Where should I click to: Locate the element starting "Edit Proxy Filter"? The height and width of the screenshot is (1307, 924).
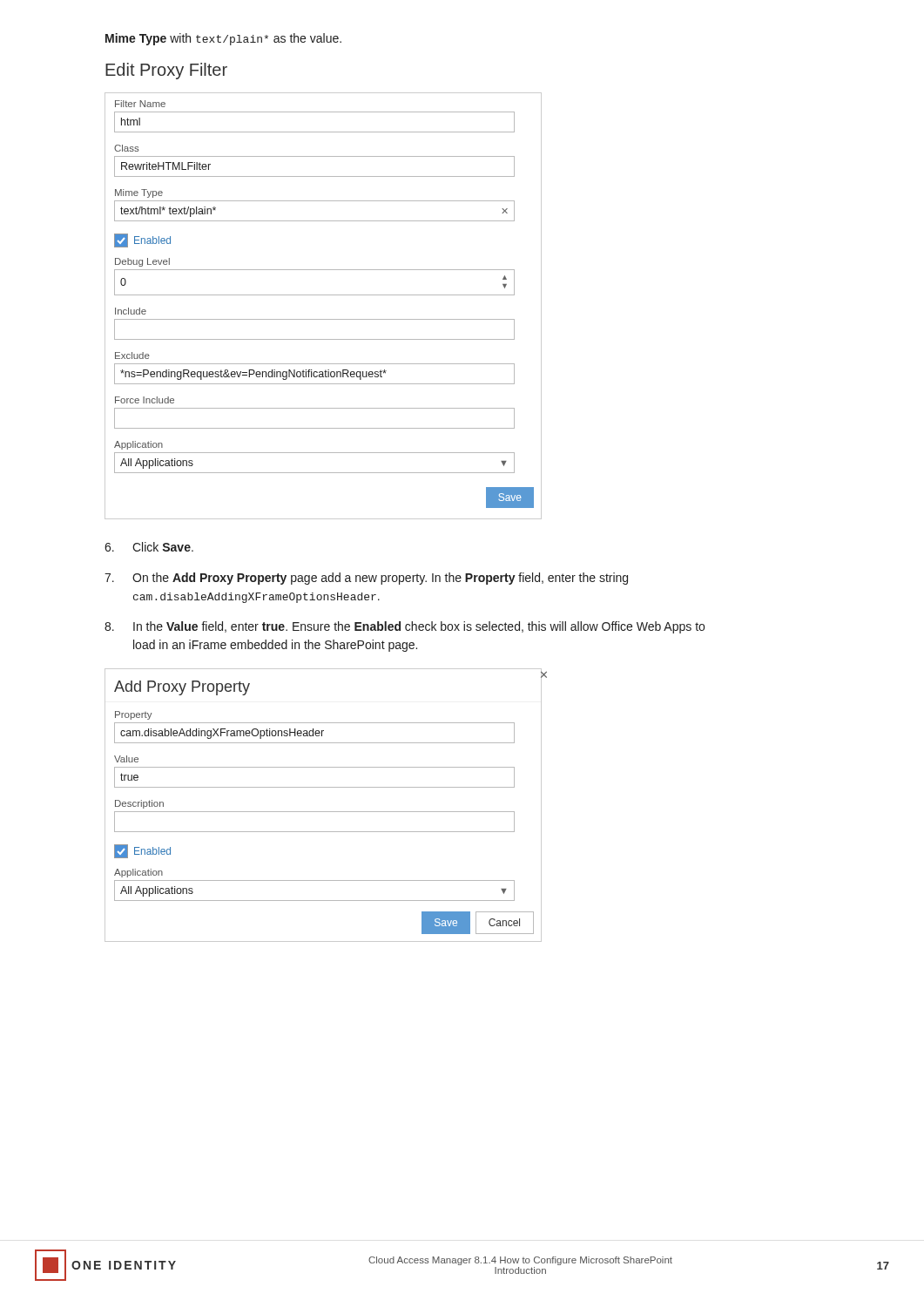click(x=166, y=70)
